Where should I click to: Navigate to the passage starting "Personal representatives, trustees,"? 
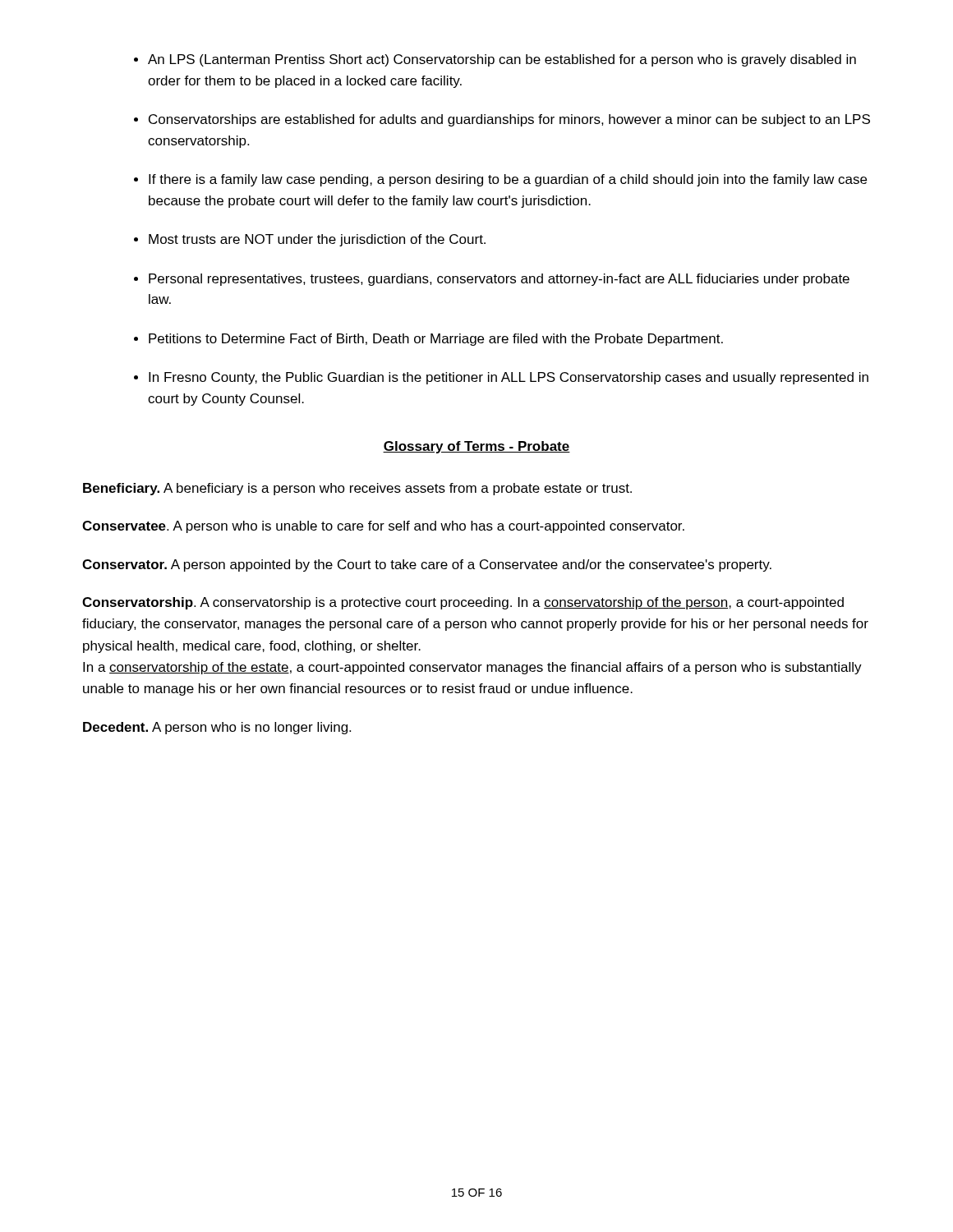pos(499,289)
